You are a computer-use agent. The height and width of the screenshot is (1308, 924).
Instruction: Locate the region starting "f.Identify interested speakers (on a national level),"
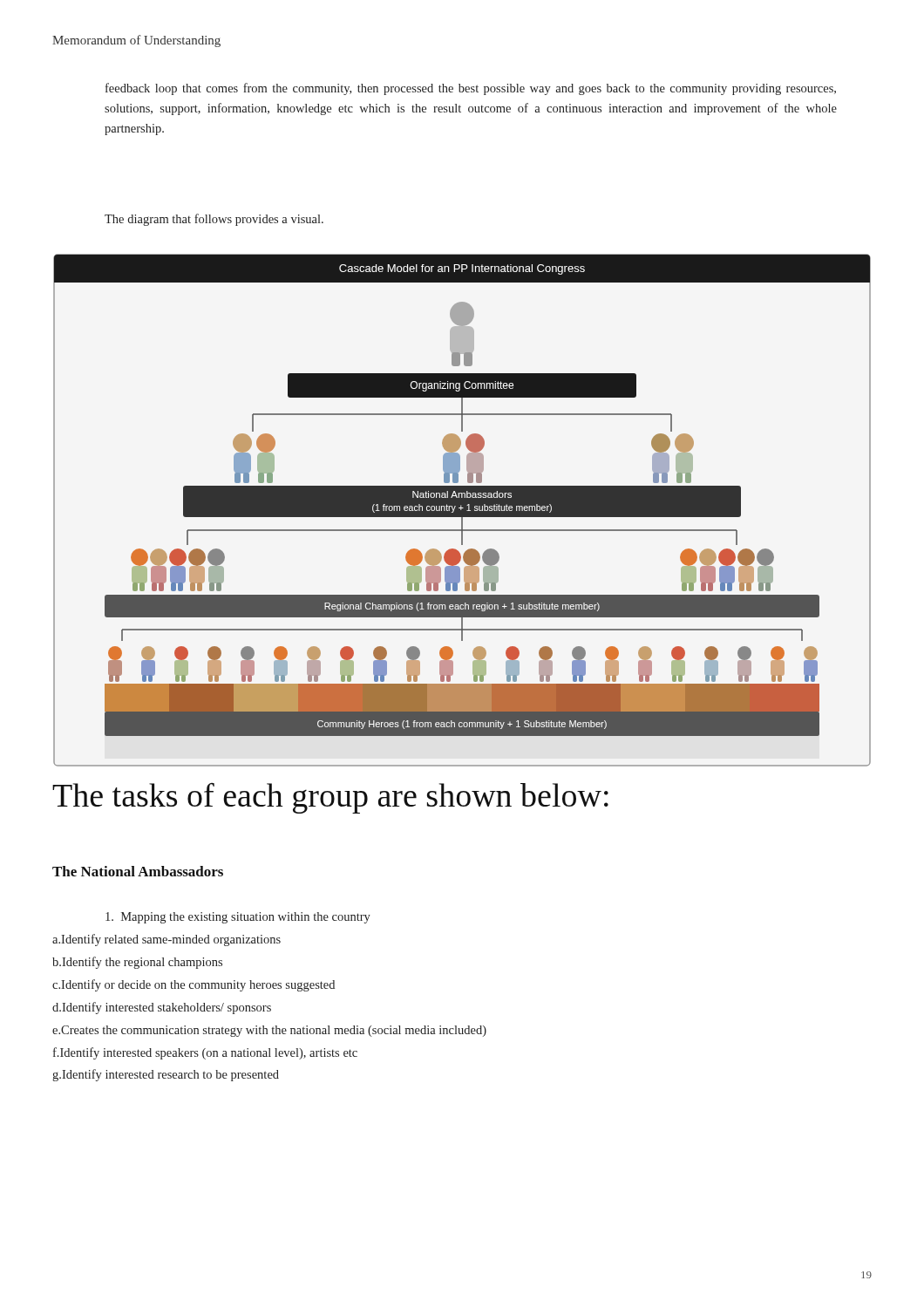click(205, 1052)
